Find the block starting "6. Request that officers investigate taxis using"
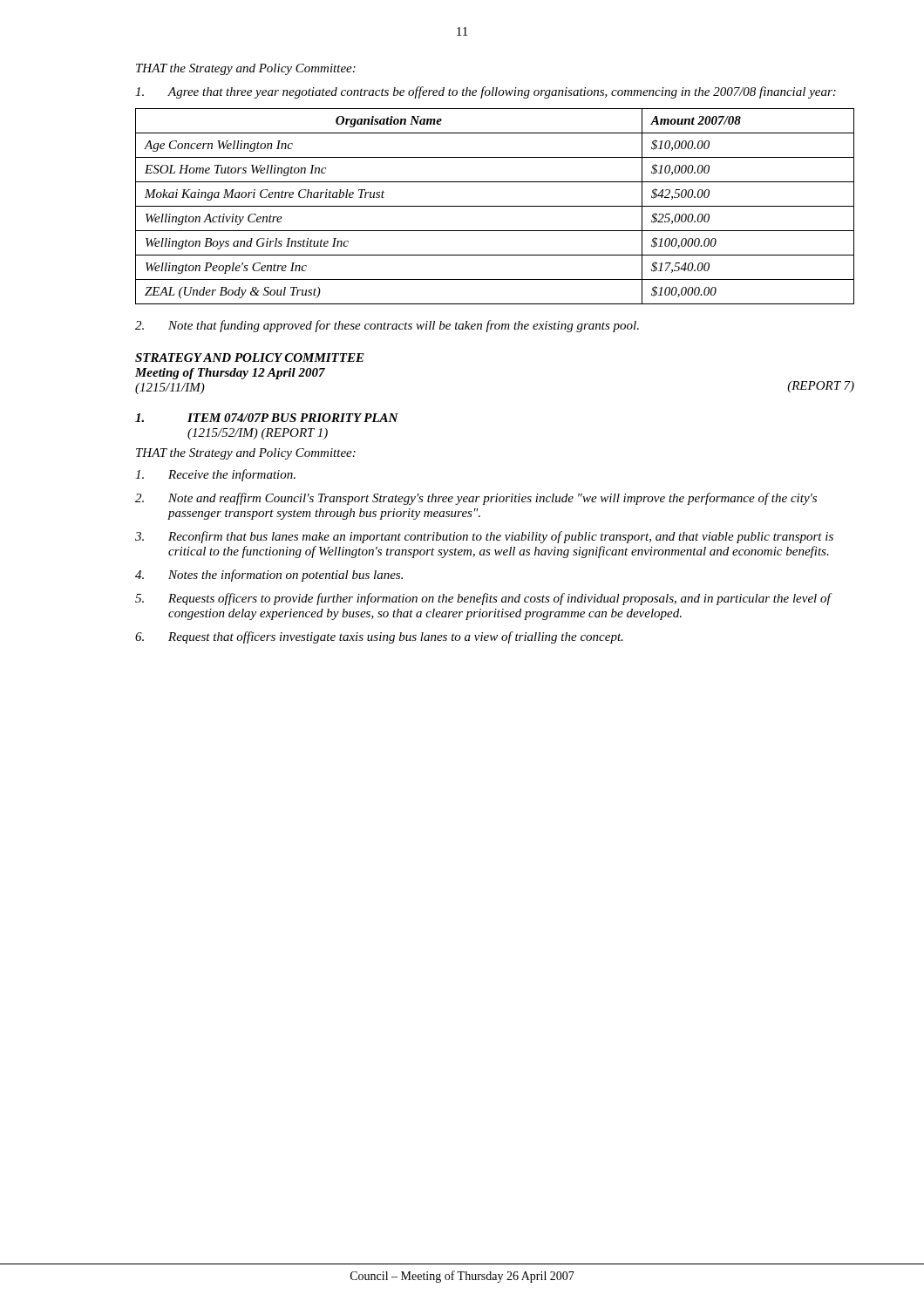 (495, 637)
